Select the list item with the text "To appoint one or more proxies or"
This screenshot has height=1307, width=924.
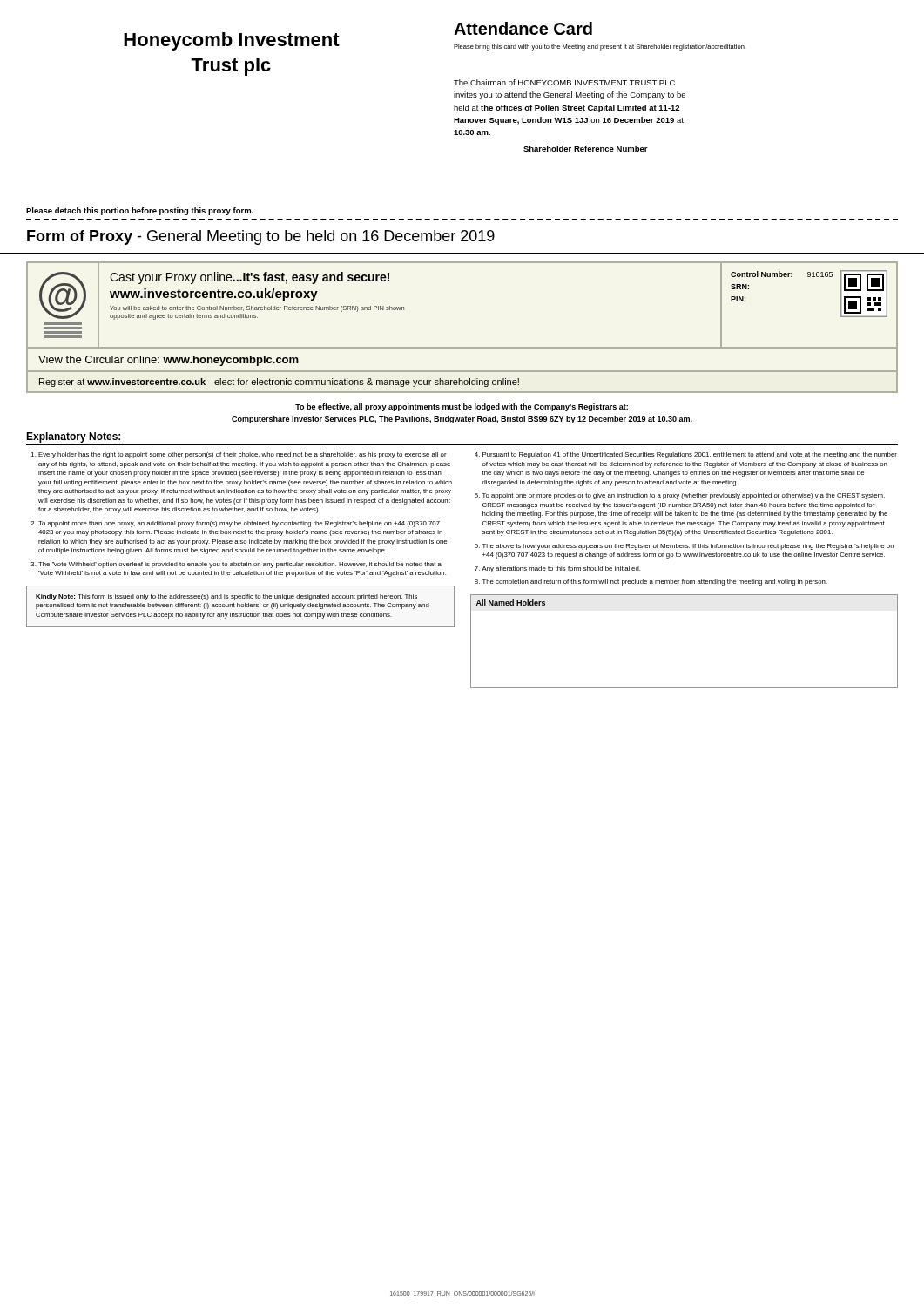[685, 514]
